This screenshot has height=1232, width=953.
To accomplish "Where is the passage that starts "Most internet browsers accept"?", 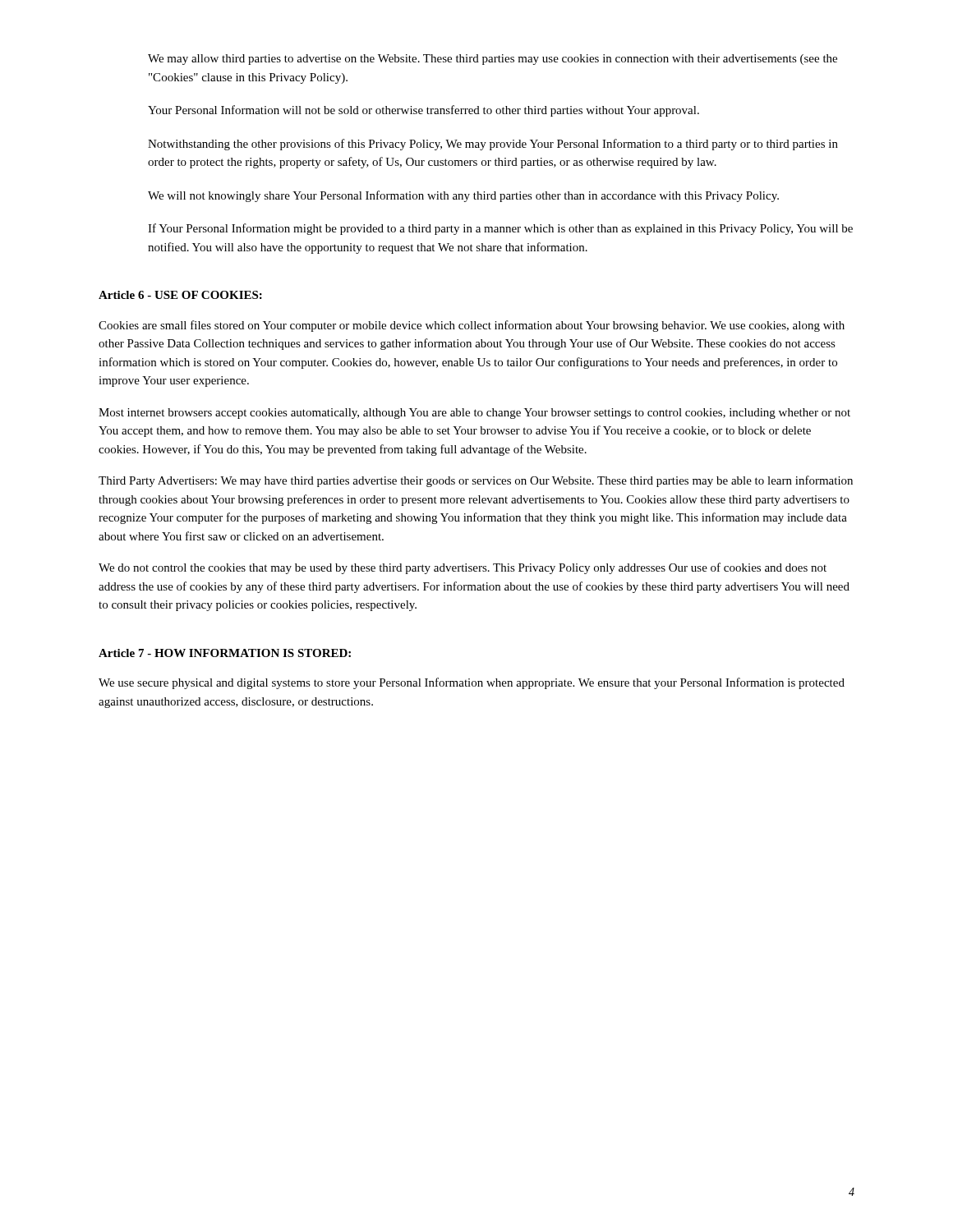I will point(474,430).
